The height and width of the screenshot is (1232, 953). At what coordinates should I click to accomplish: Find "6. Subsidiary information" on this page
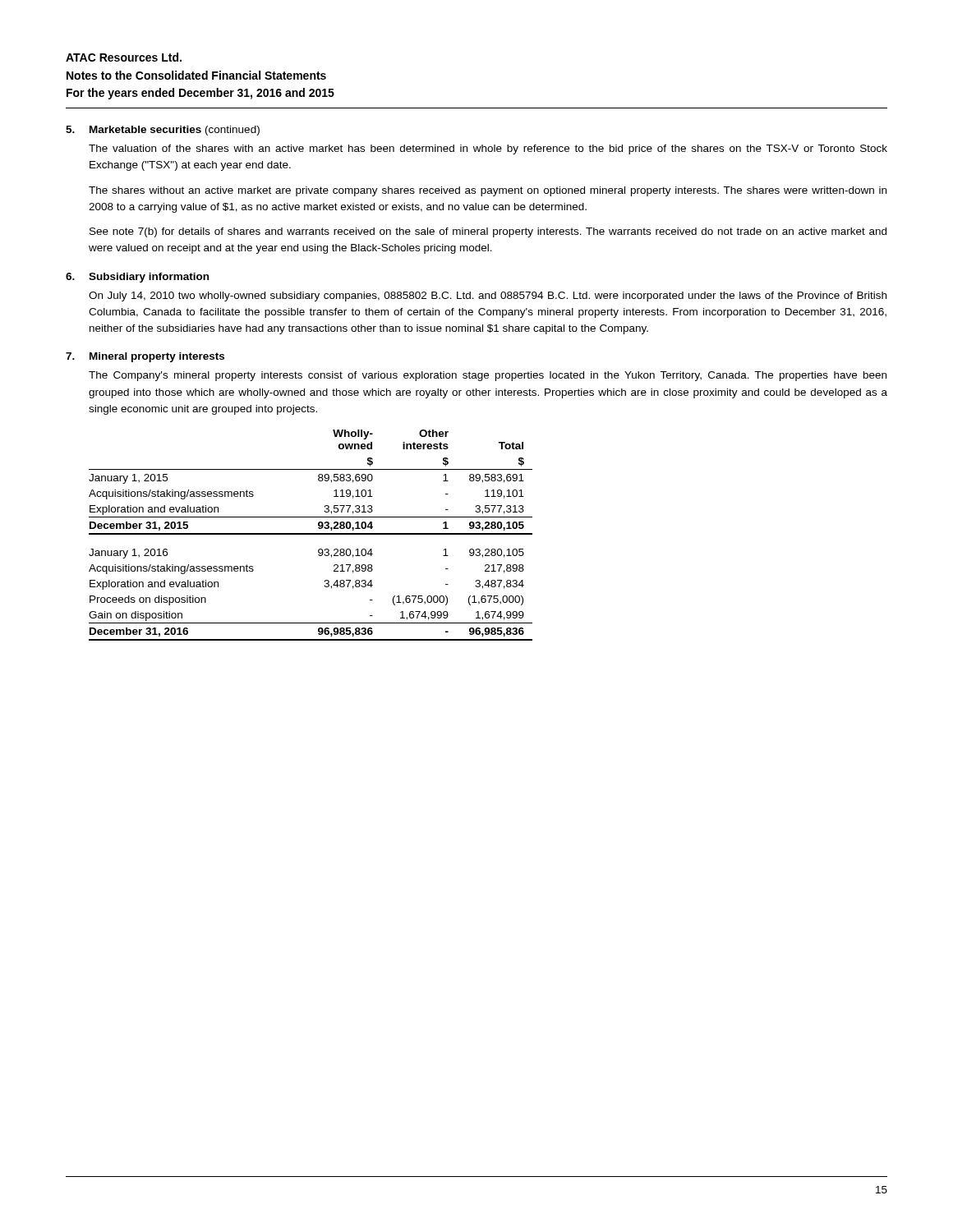coord(138,276)
